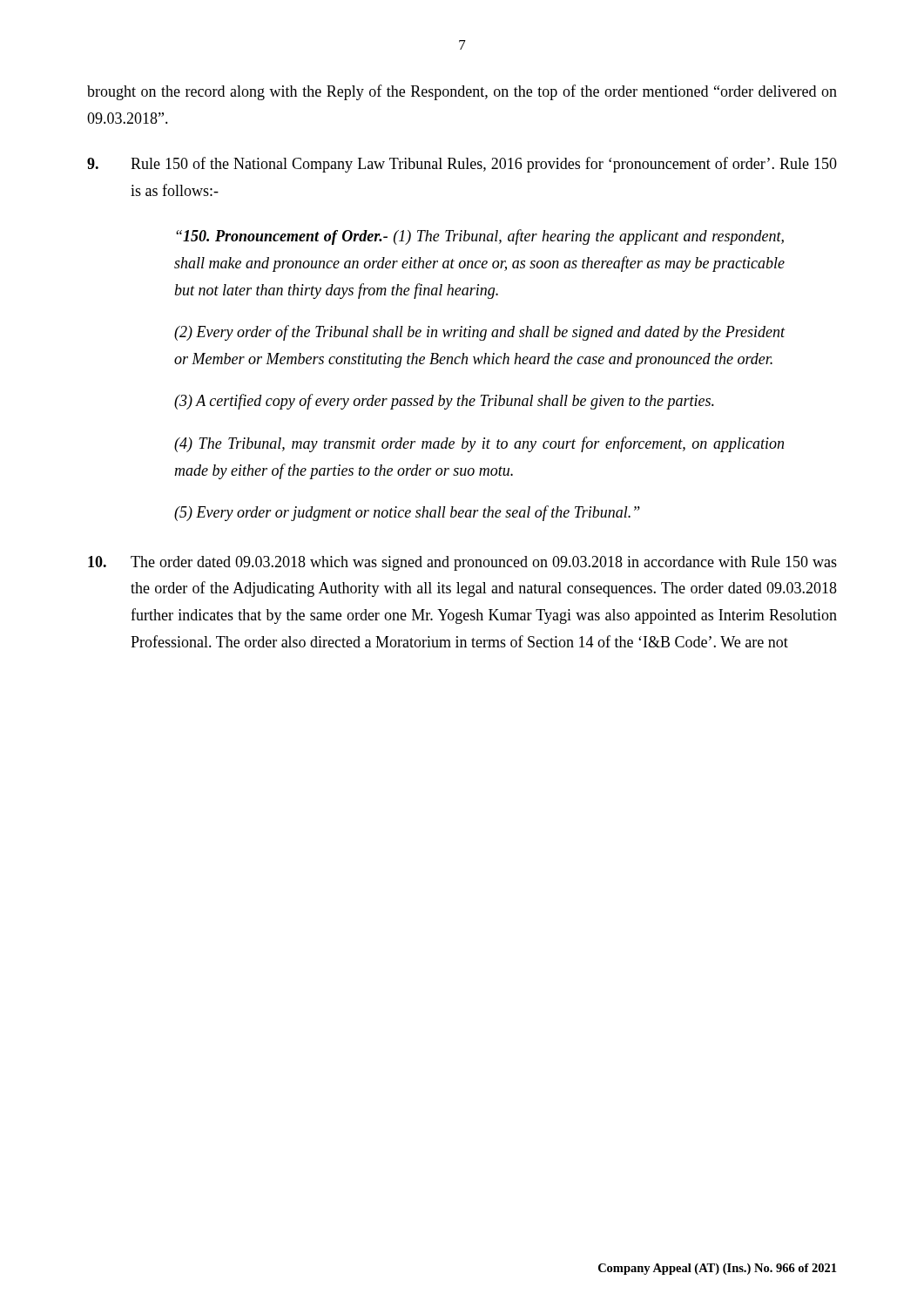Click on the text block that says "Rule 150 of"
Screen dimensions: 1307x924
pos(462,178)
